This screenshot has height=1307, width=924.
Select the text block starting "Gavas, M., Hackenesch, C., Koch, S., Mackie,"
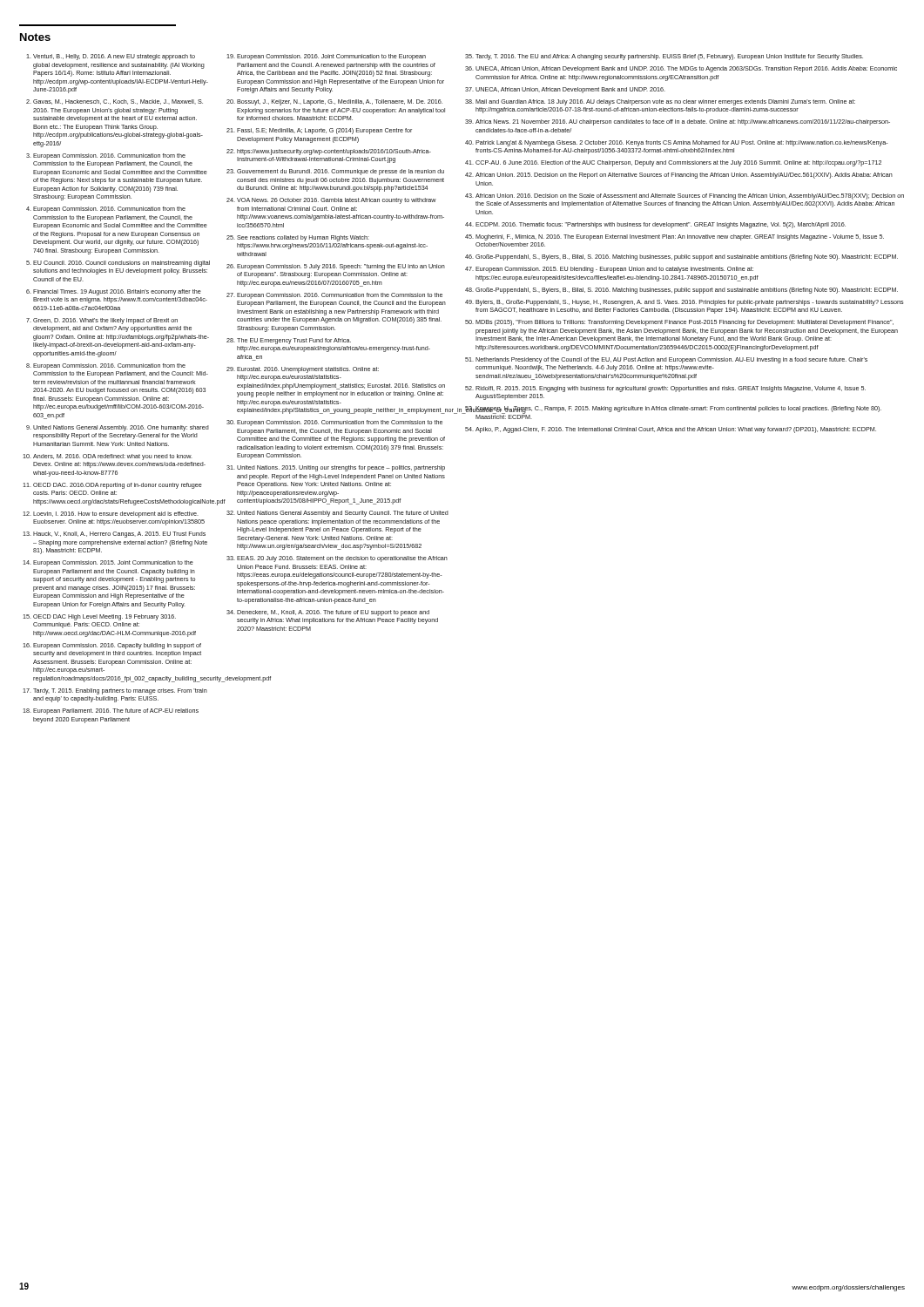click(118, 122)
